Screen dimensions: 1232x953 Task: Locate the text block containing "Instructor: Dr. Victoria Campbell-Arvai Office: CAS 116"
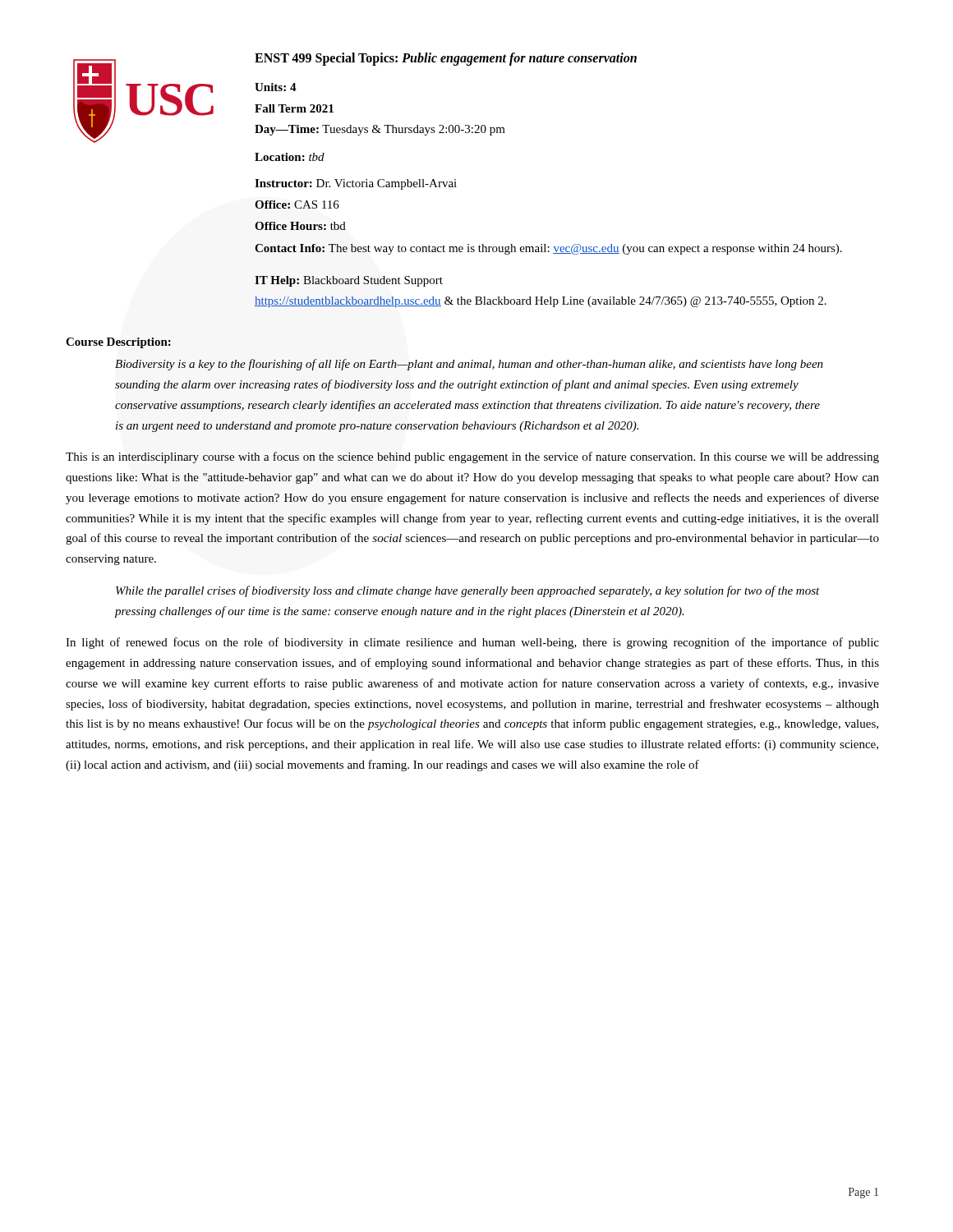[356, 184]
